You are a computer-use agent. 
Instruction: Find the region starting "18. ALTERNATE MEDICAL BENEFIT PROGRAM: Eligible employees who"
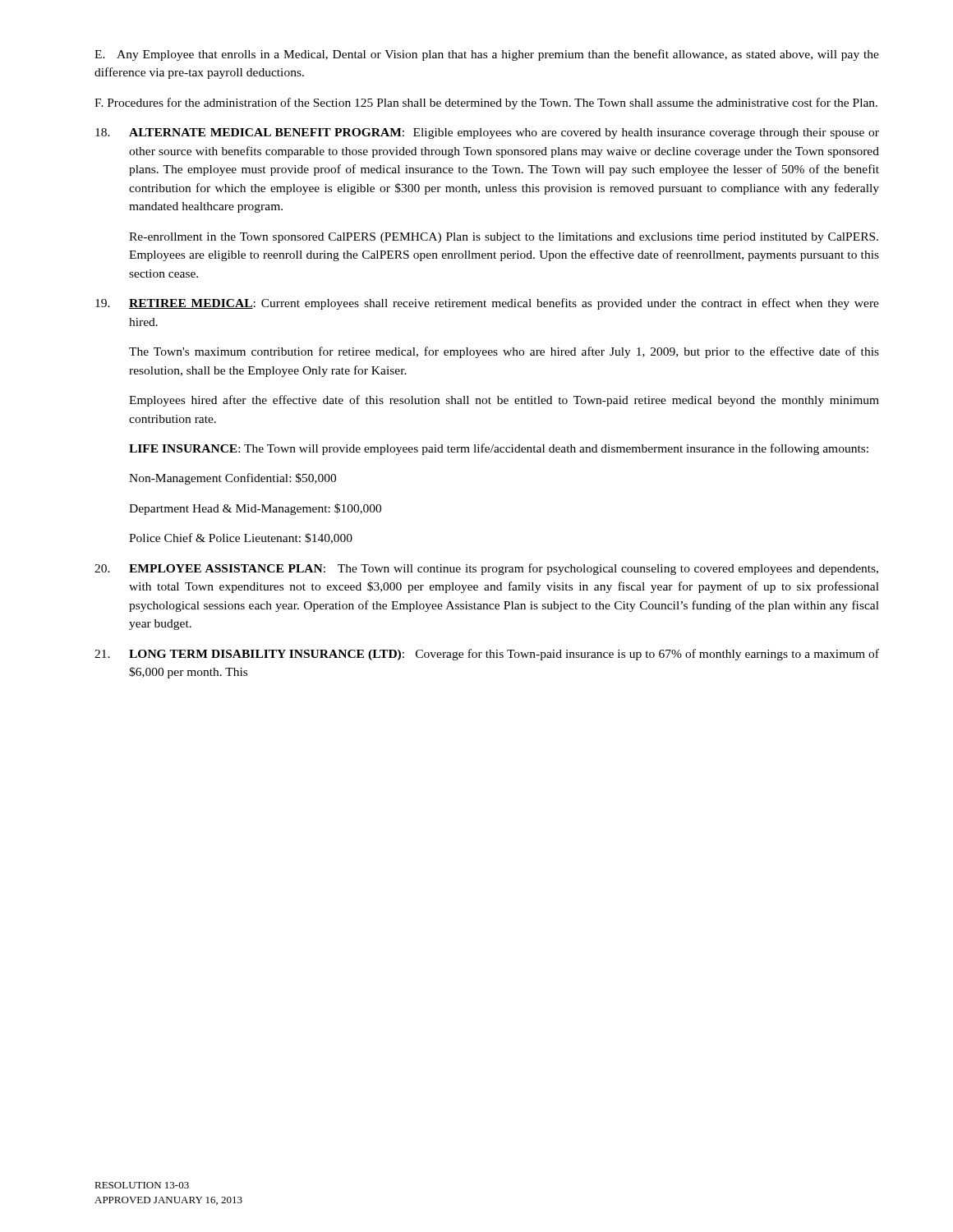pyautogui.click(x=487, y=170)
